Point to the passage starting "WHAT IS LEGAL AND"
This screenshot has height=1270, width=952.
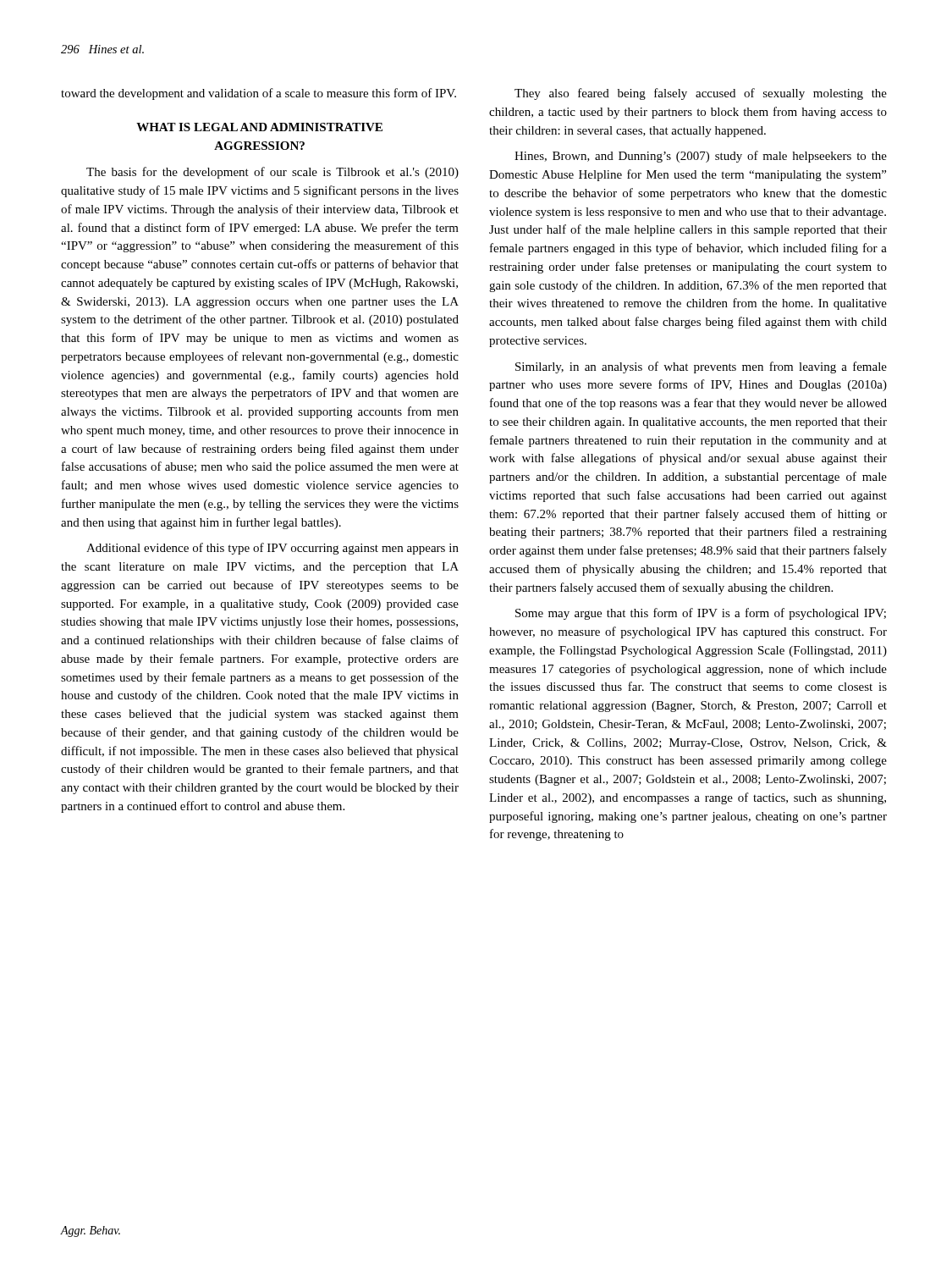point(260,136)
